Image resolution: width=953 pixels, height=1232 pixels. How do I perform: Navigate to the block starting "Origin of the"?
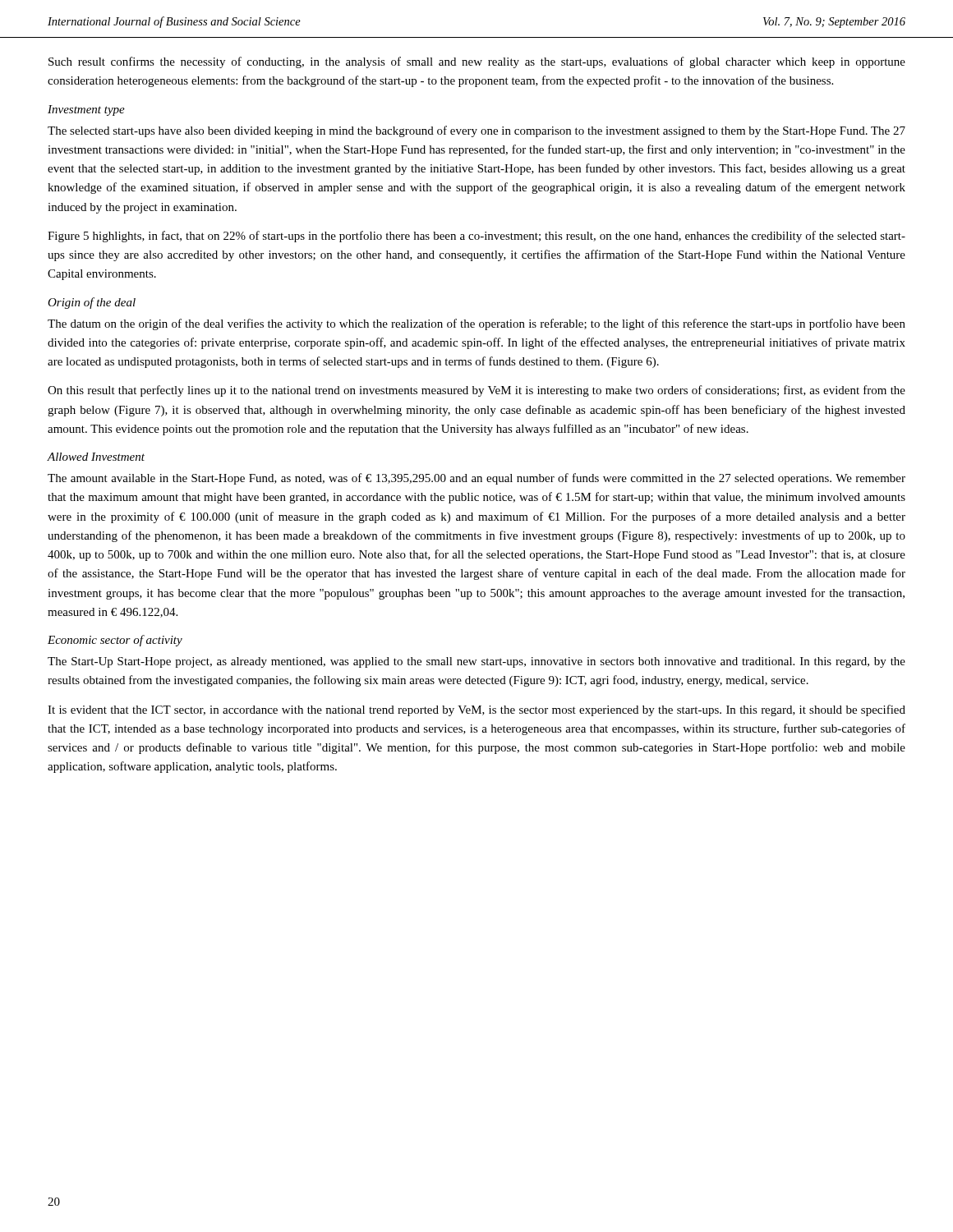(92, 302)
